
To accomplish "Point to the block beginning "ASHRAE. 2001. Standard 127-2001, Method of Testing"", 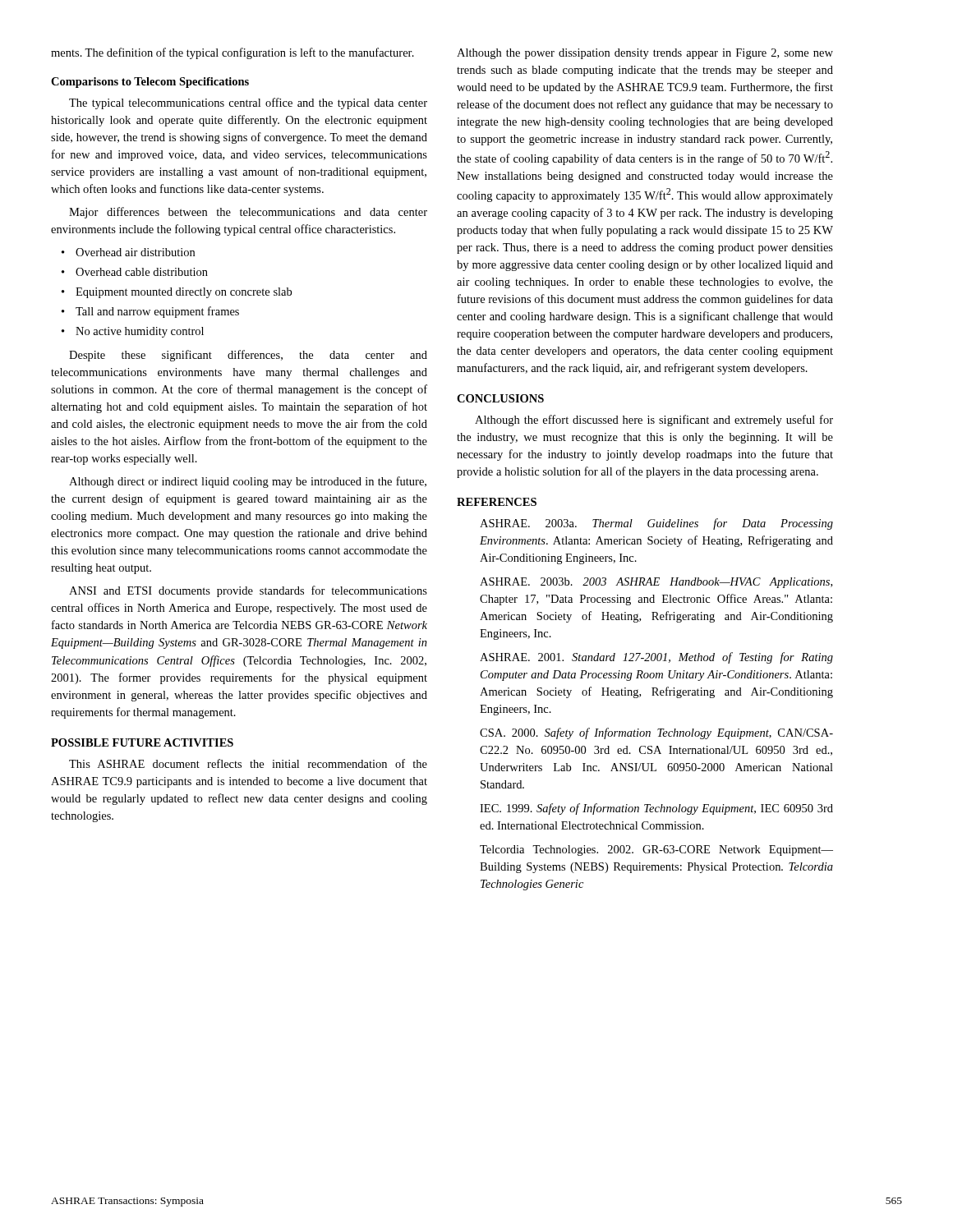I will 645,684.
